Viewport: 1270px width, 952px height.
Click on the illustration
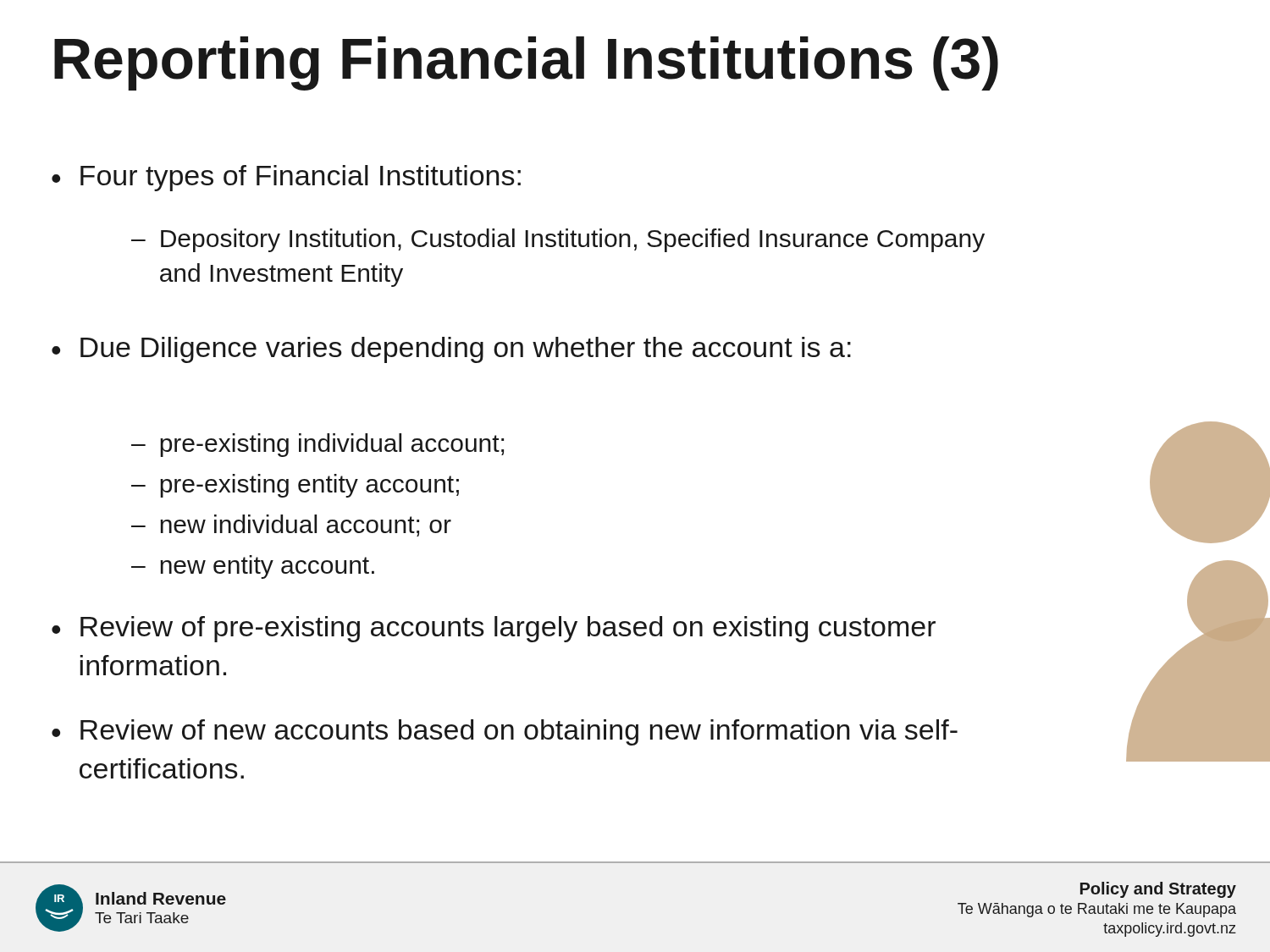(x=1160, y=652)
